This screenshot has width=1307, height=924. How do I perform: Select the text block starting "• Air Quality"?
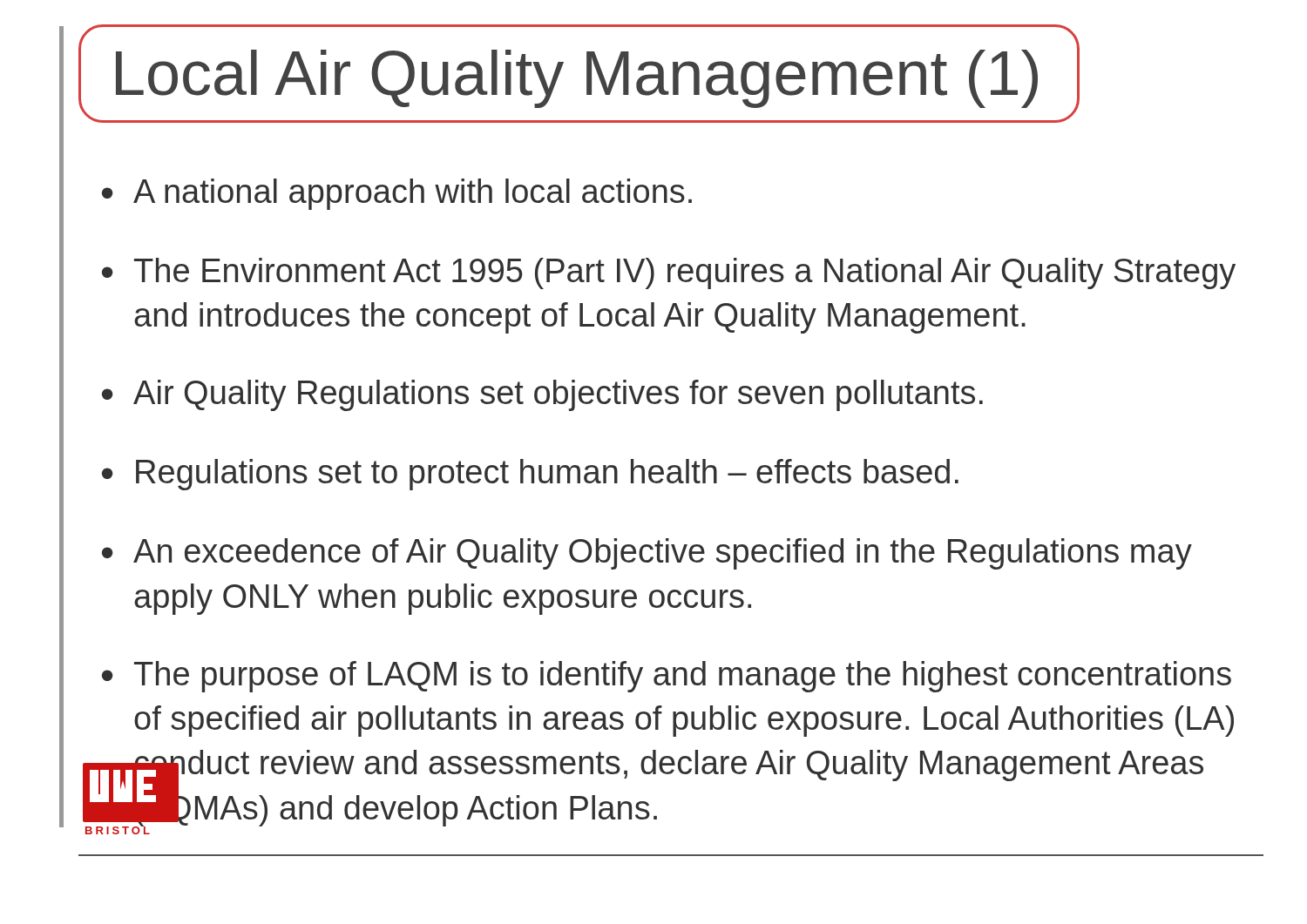pyautogui.click(x=684, y=394)
